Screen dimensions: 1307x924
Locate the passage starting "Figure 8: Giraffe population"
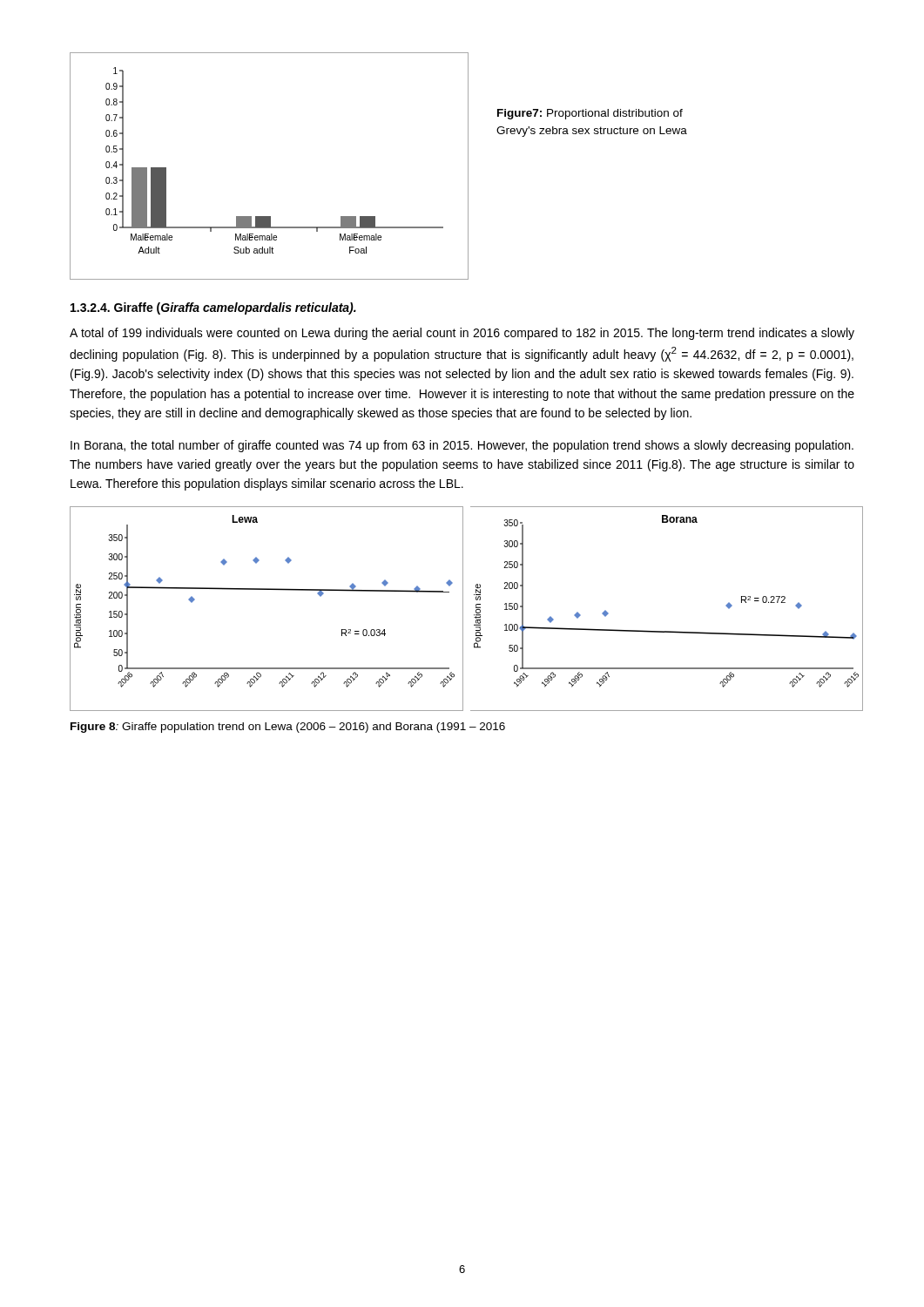(x=288, y=726)
